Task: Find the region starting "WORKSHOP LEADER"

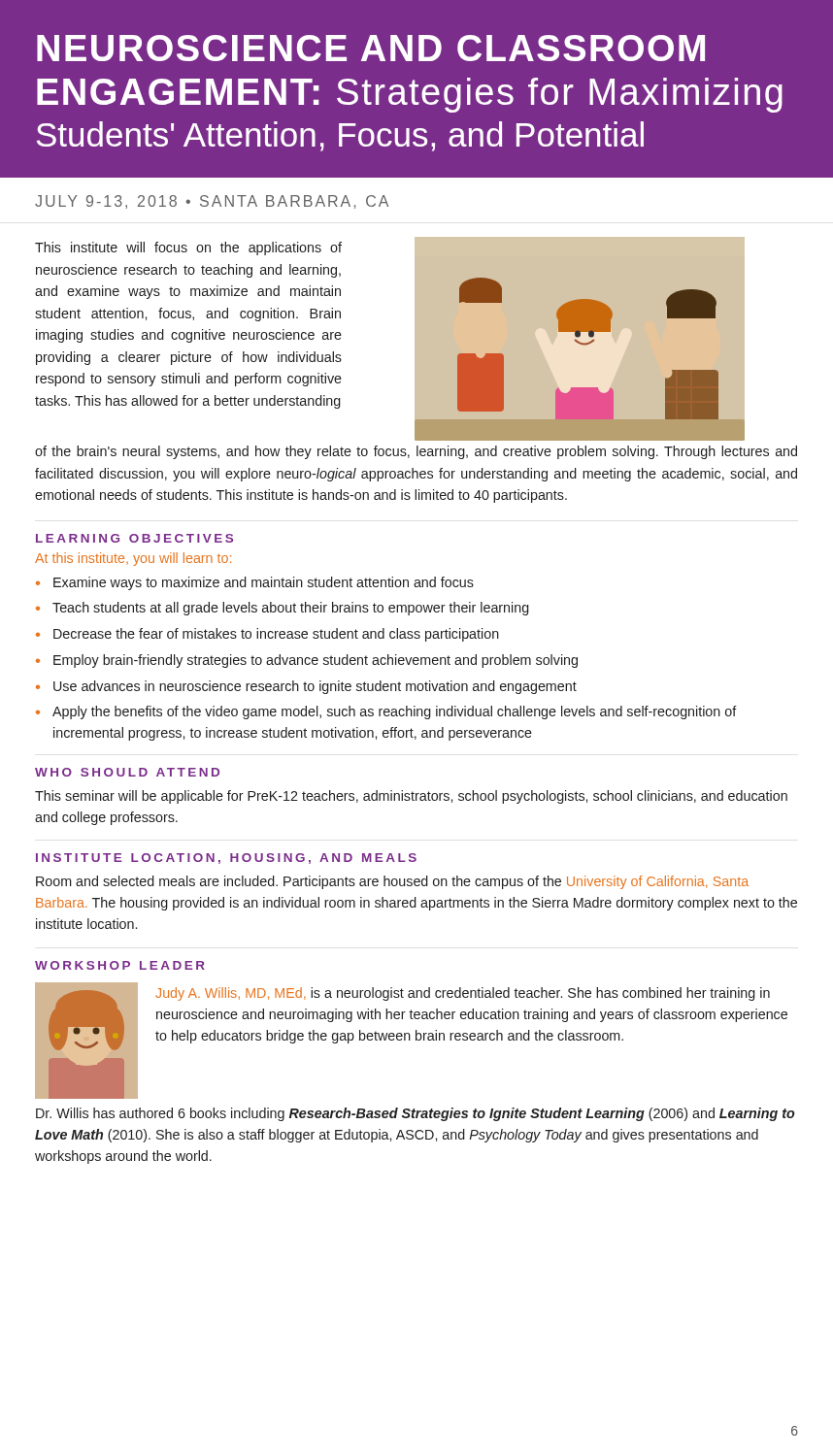Action: coord(121,965)
